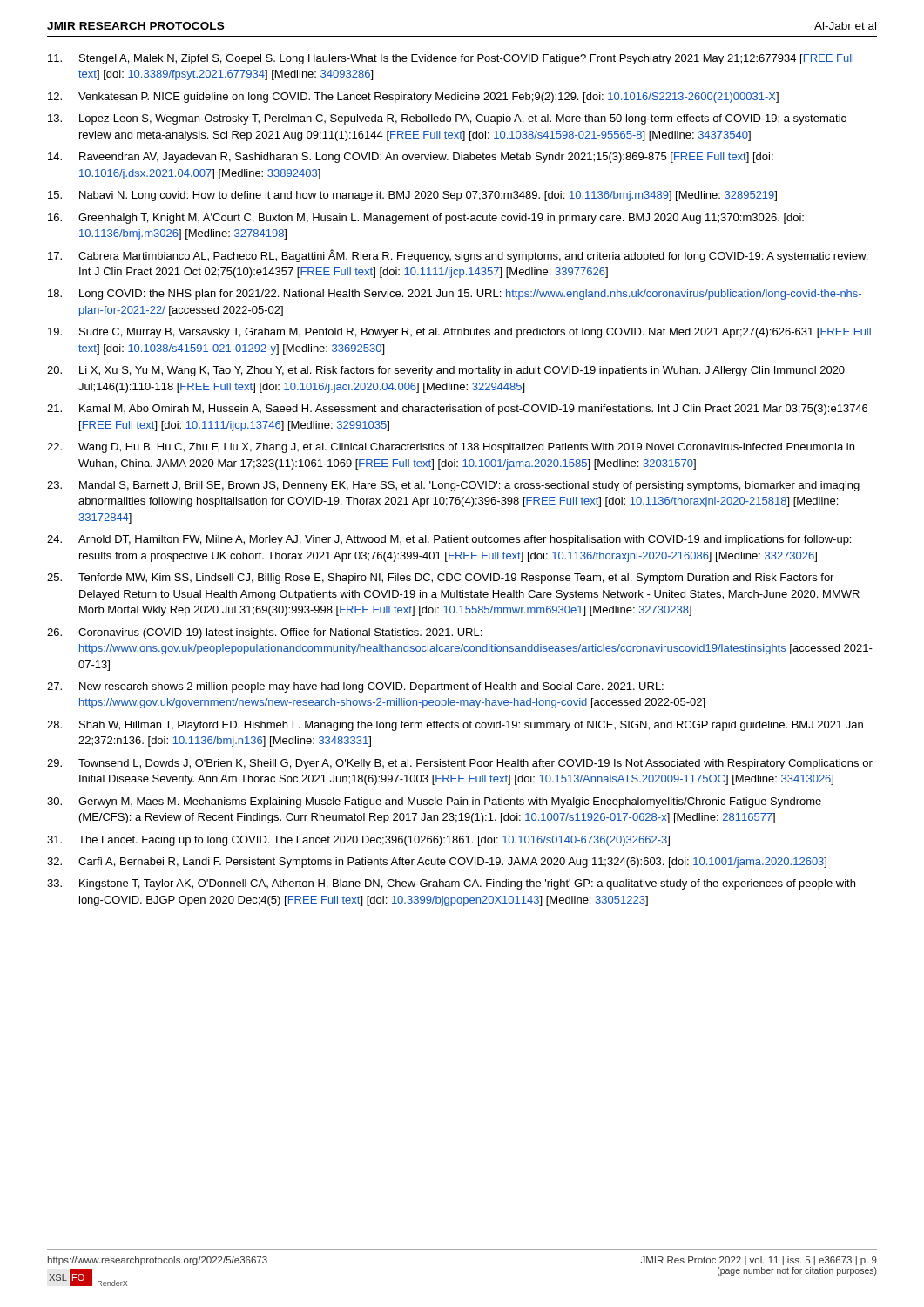Navigate to the region starting "19. Sudre C, Murray B,"
Screen dimensions: 1307x924
pyautogui.click(x=462, y=340)
